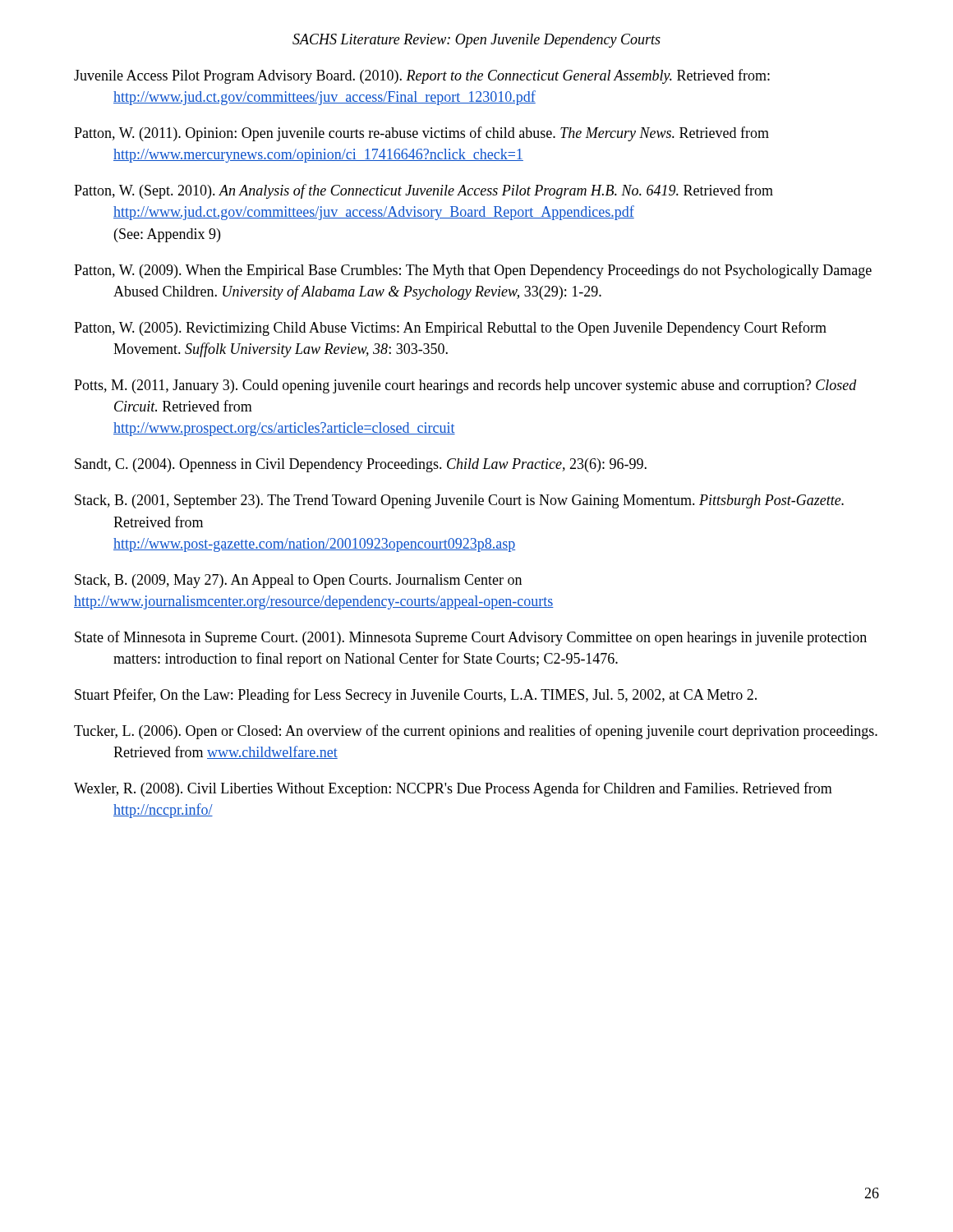Viewport: 953px width, 1232px height.
Task: Find the block starting "State of Minnesota in Supreme Court. (2001)."
Action: [x=470, y=648]
